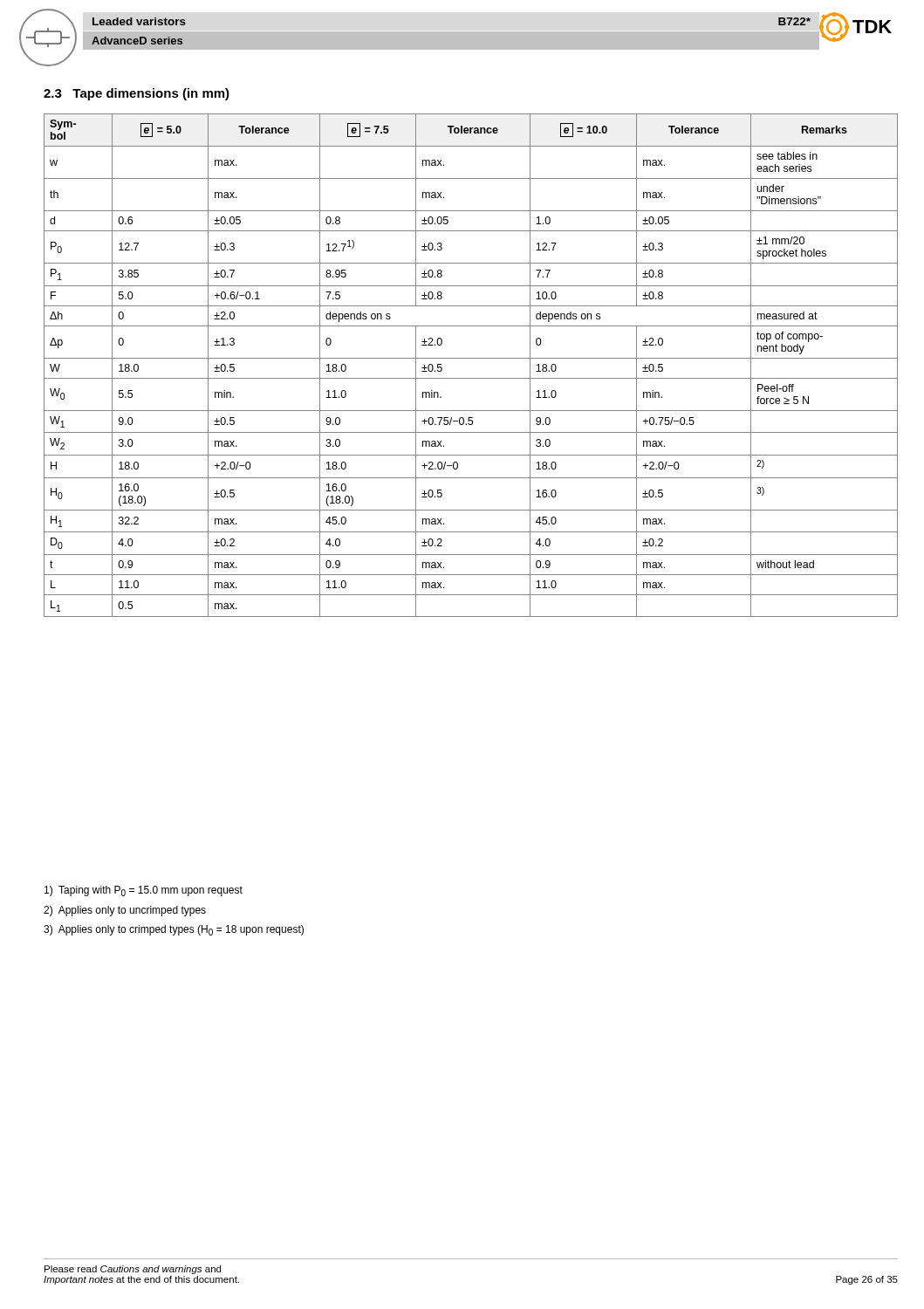This screenshot has width=924, height=1309.
Task: Locate the footnote that reads "1) Taping with"
Action: click(x=174, y=911)
